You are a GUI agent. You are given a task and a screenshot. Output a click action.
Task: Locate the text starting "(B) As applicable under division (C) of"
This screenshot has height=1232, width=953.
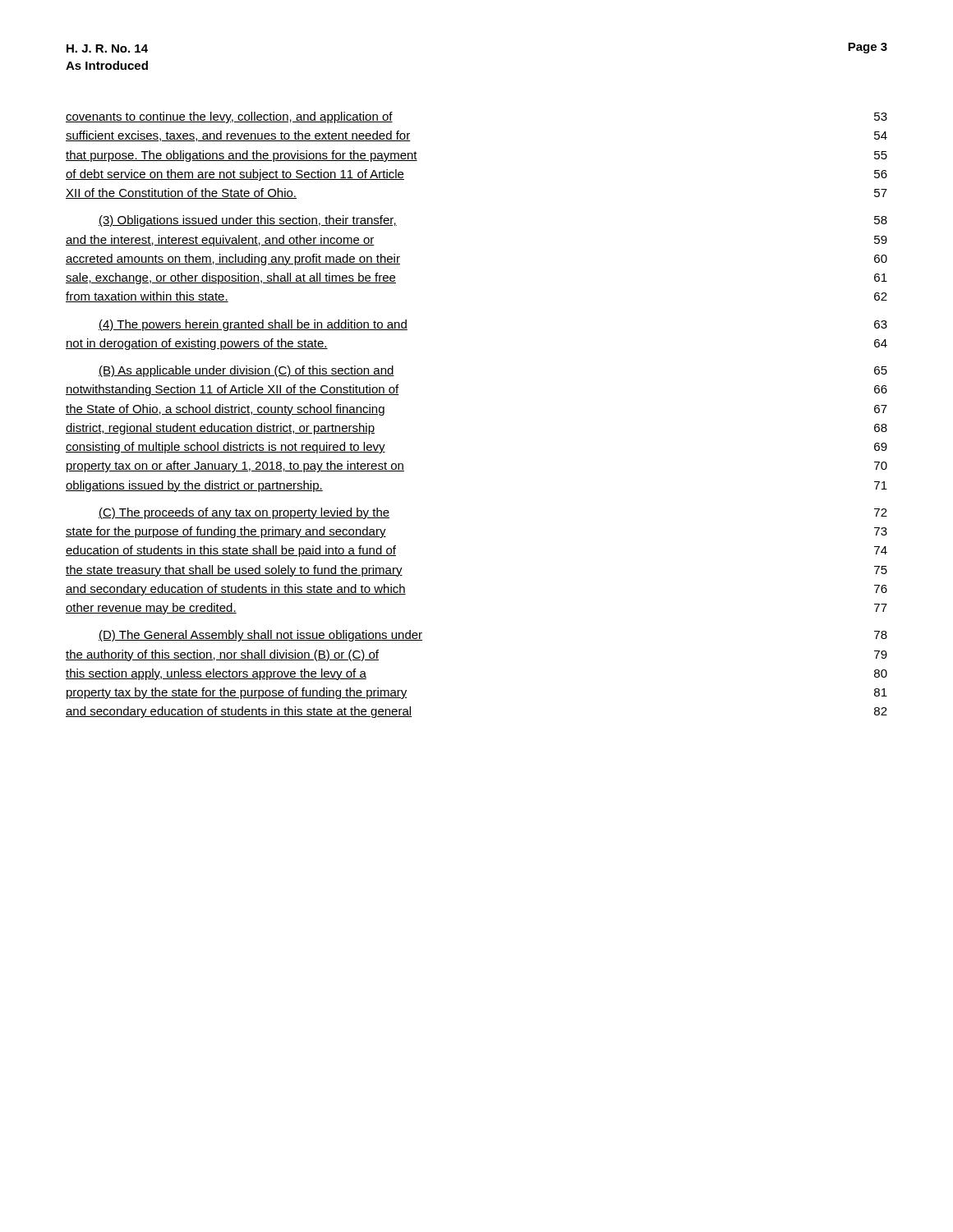coord(213,371)
